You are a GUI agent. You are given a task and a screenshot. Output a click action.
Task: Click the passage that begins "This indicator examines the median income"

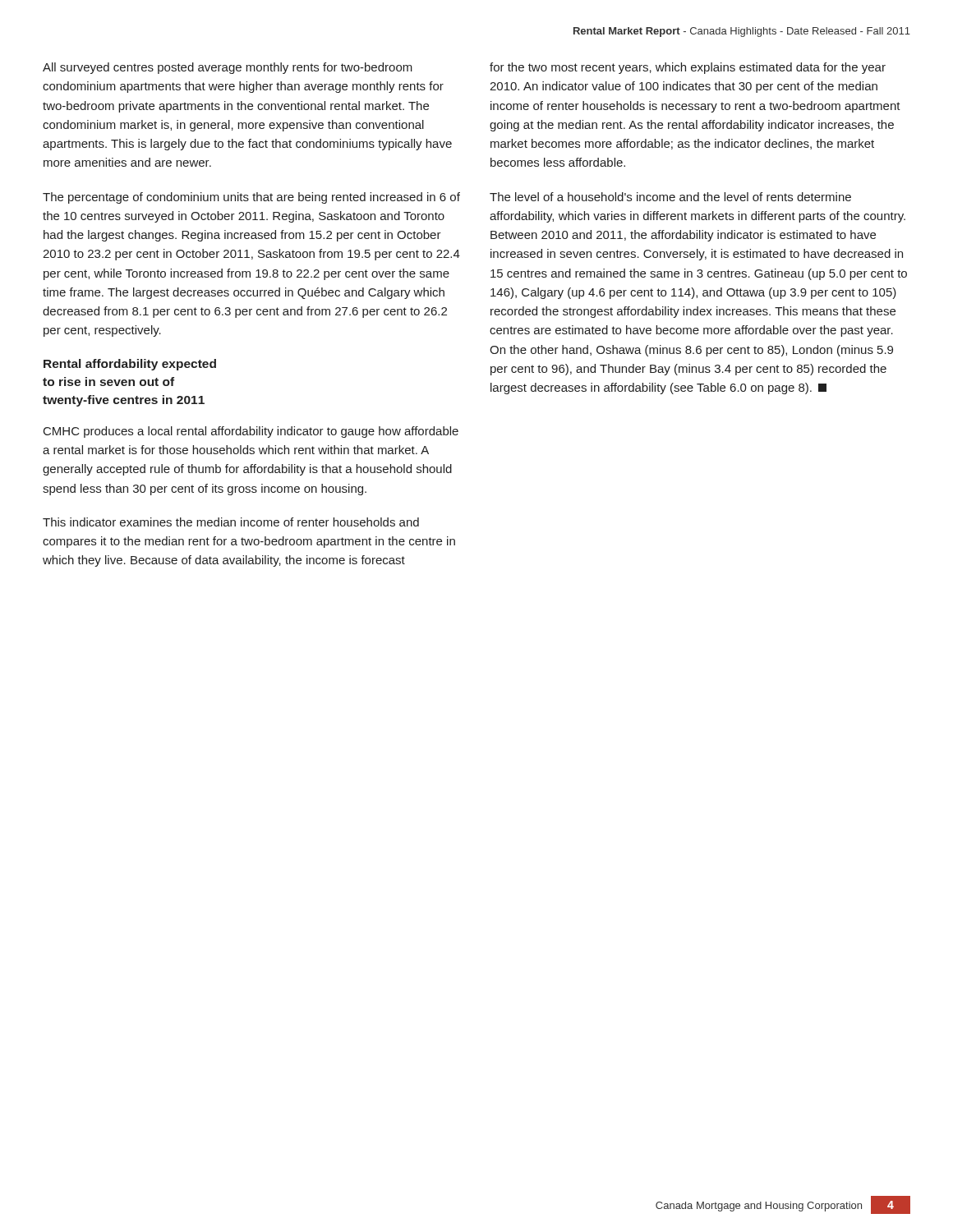249,541
